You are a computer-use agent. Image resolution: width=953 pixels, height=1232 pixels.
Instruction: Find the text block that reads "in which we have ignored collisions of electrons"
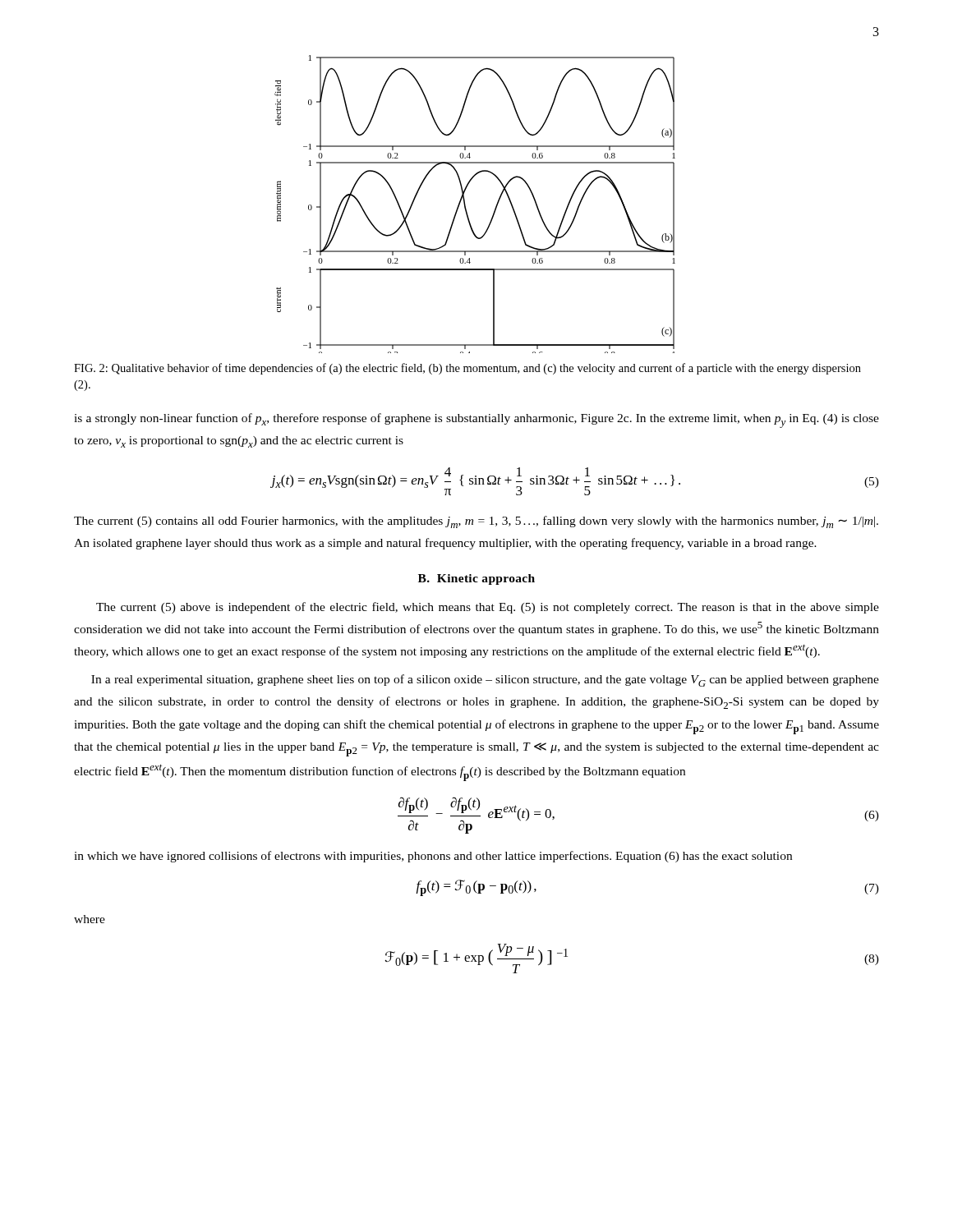pos(433,856)
